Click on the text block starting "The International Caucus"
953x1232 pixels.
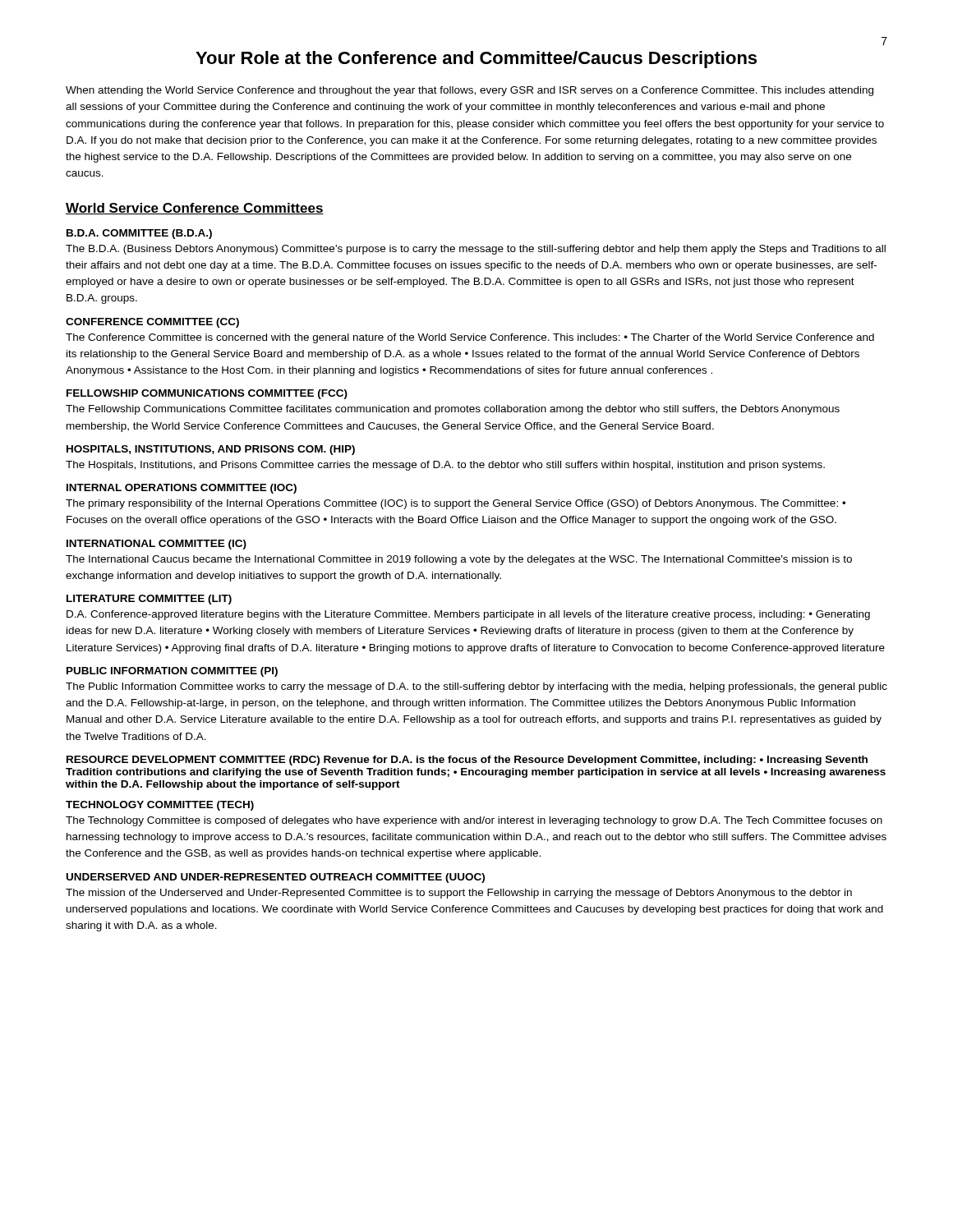[x=459, y=567]
